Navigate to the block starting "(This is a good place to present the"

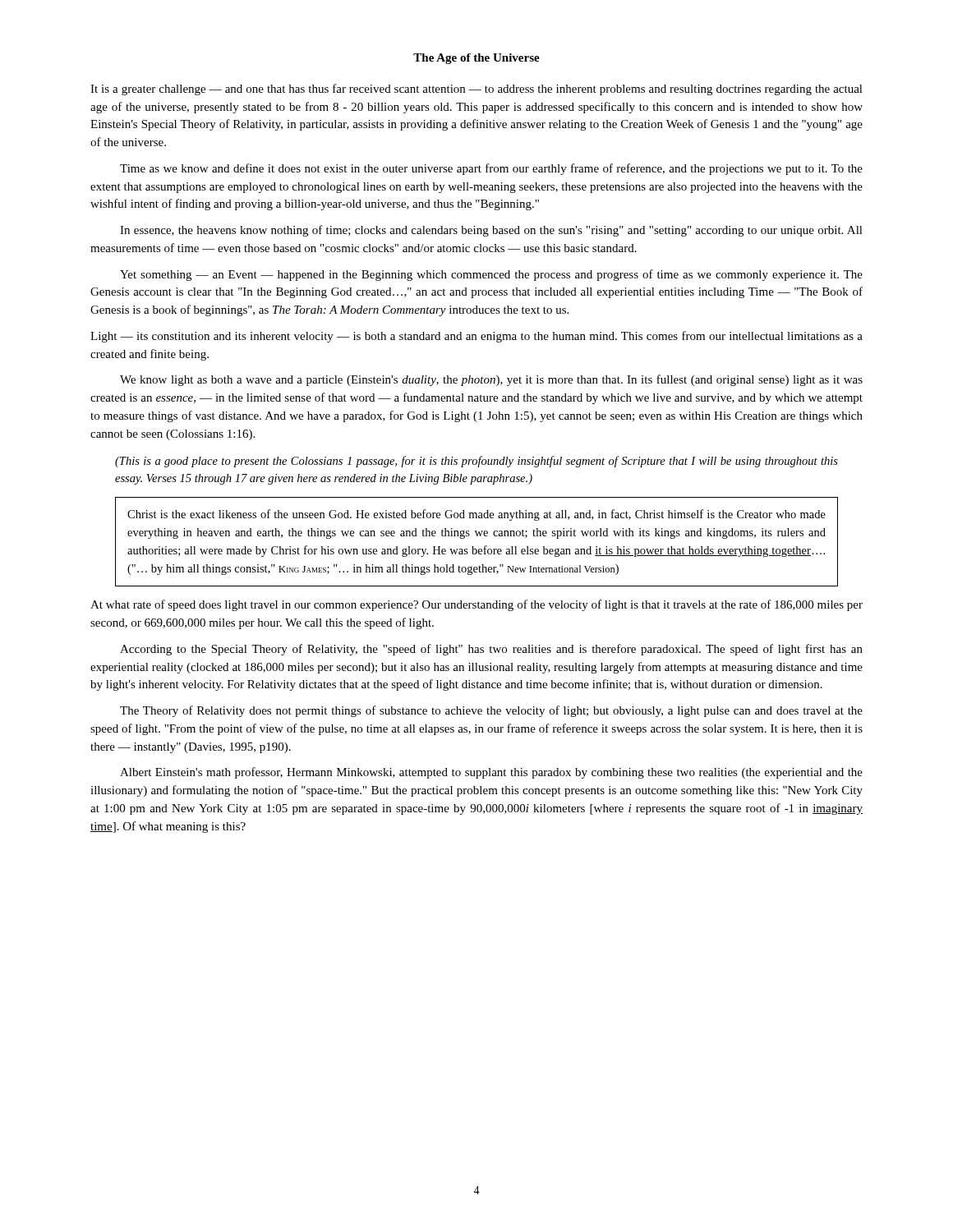point(476,470)
